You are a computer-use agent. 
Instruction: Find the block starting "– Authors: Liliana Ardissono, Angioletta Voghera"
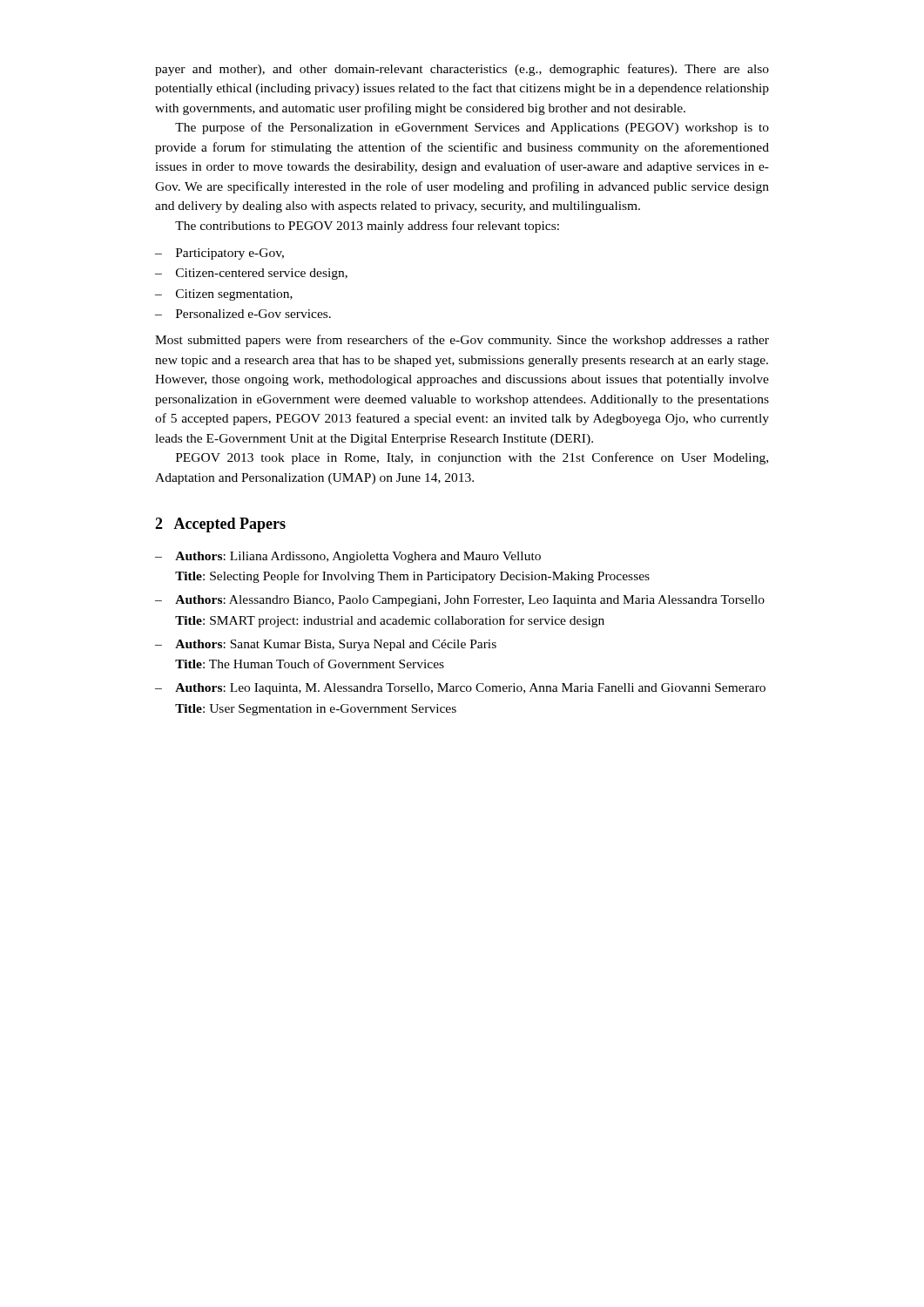(x=402, y=564)
